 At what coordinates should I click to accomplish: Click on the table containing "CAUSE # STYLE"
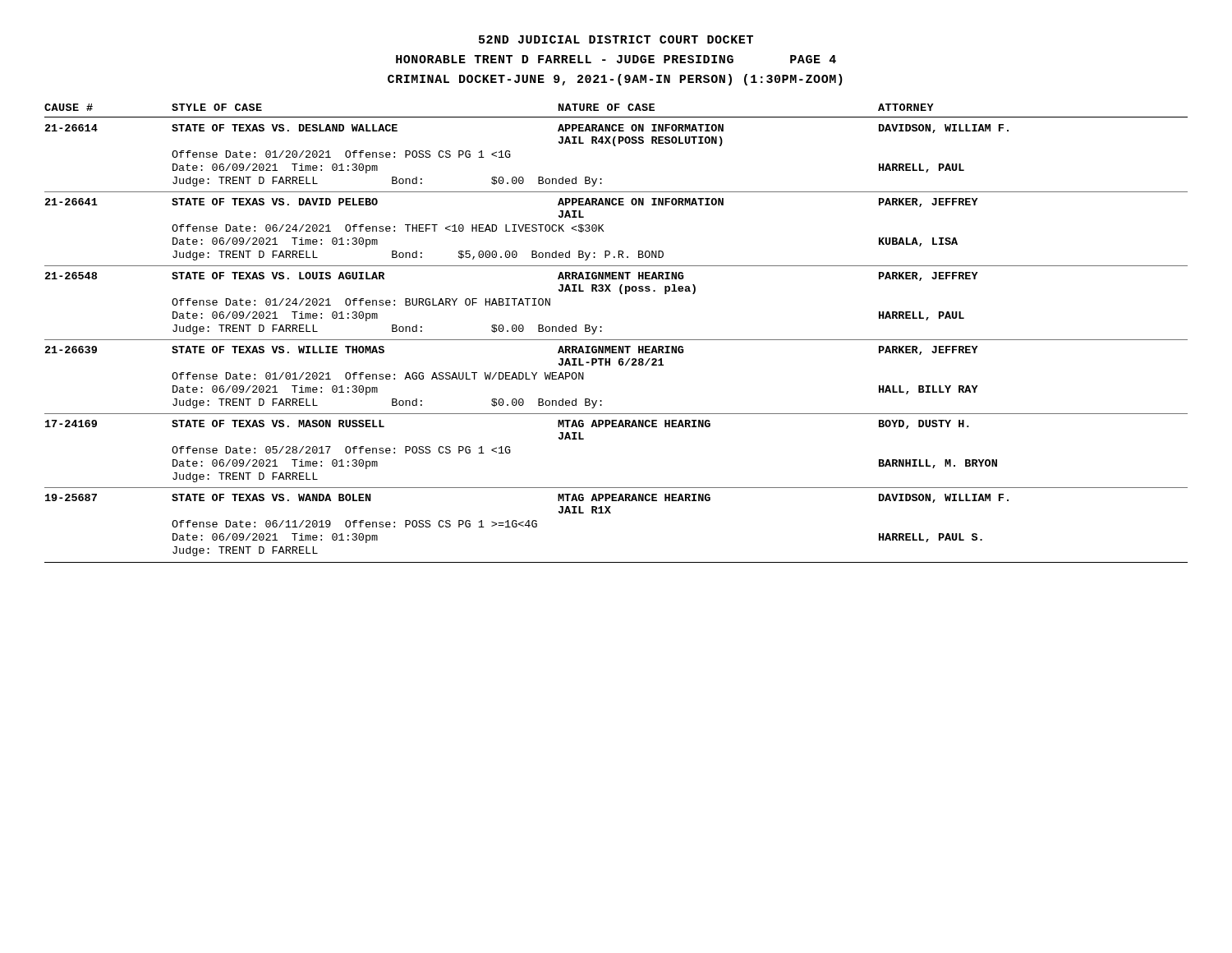616,332
